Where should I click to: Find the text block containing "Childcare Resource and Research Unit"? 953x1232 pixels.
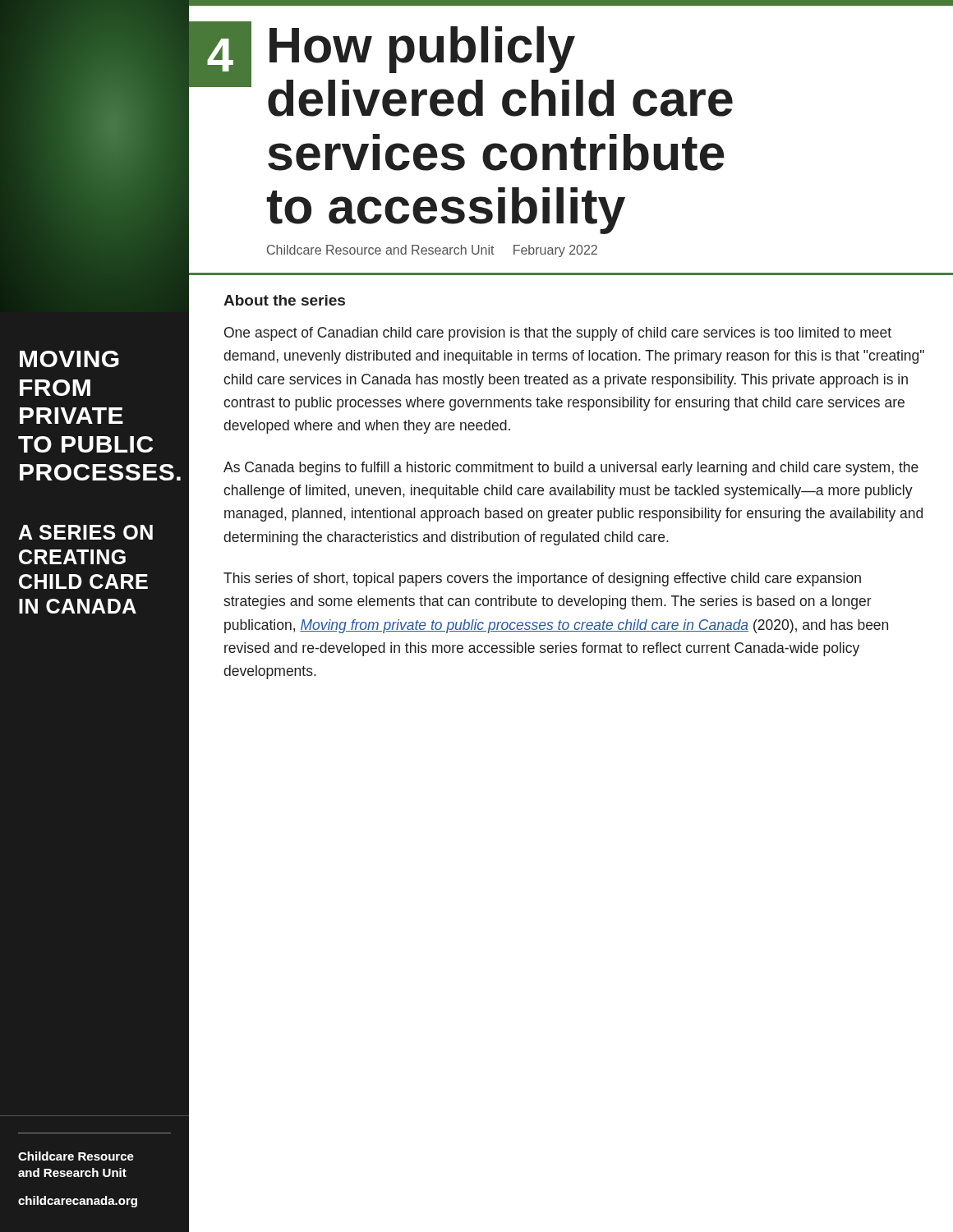pos(432,250)
